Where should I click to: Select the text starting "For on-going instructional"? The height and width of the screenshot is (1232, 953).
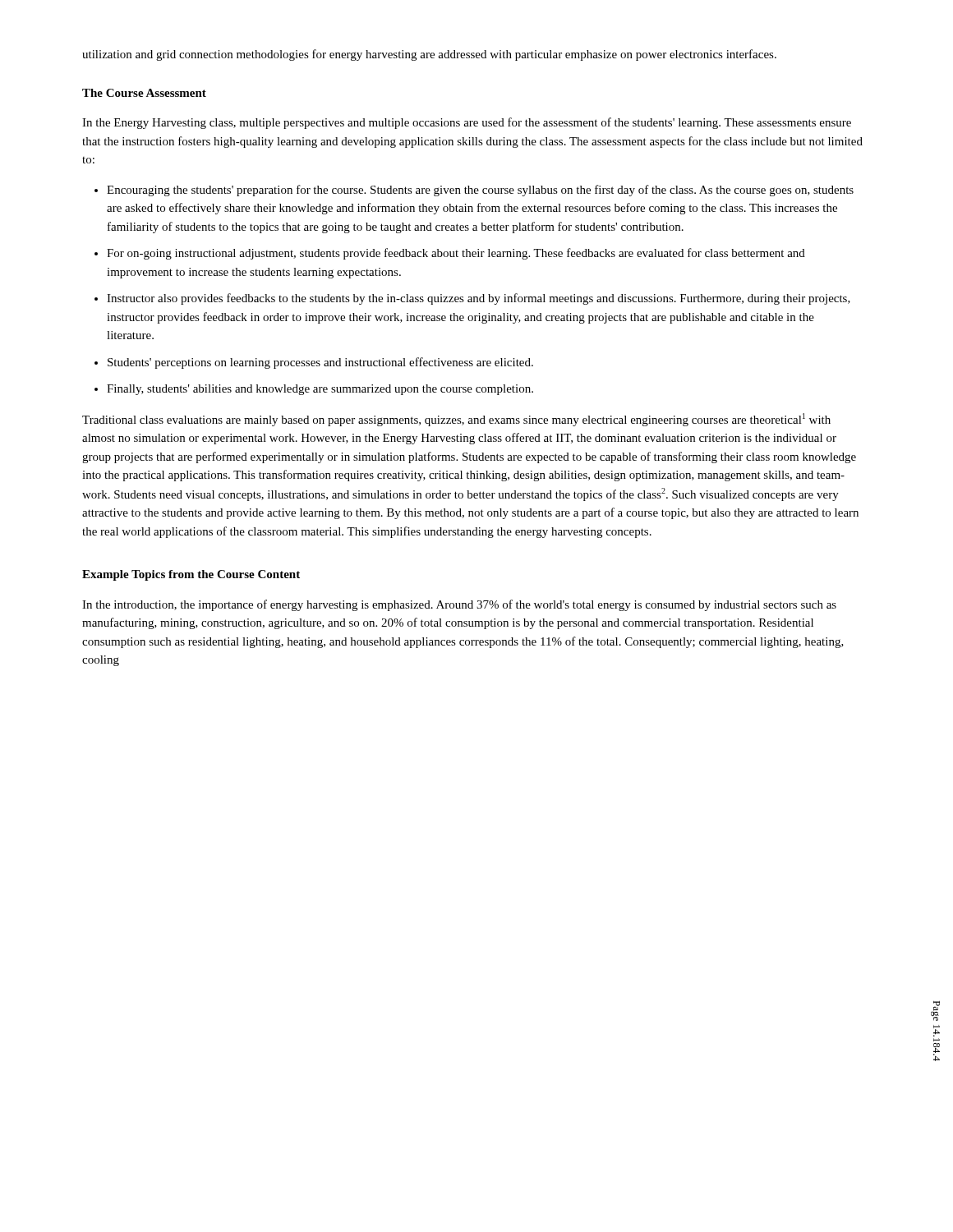[x=485, y=262]
